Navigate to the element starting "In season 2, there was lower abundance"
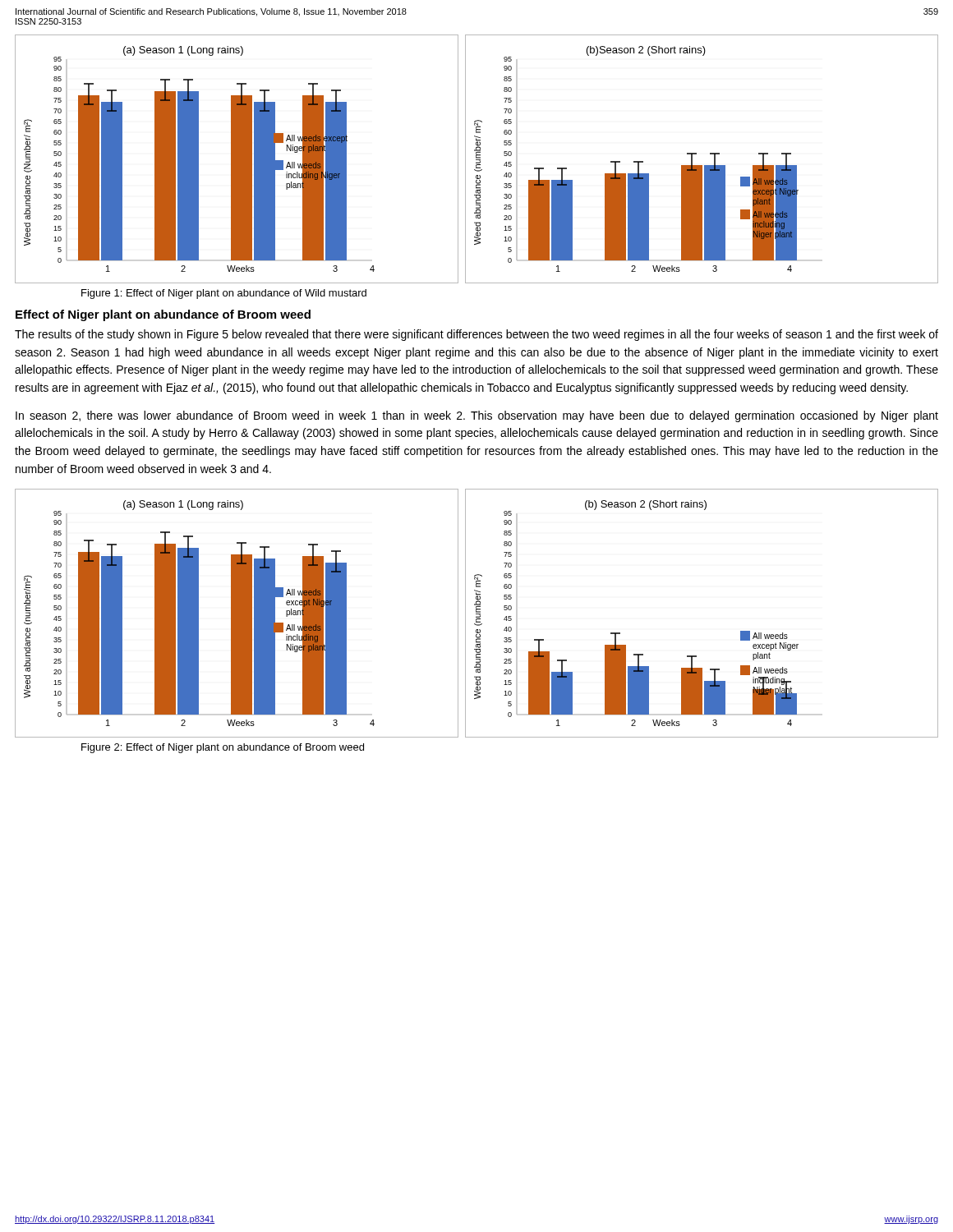Viewport: 953px width, 1232px height. point(476,442)
